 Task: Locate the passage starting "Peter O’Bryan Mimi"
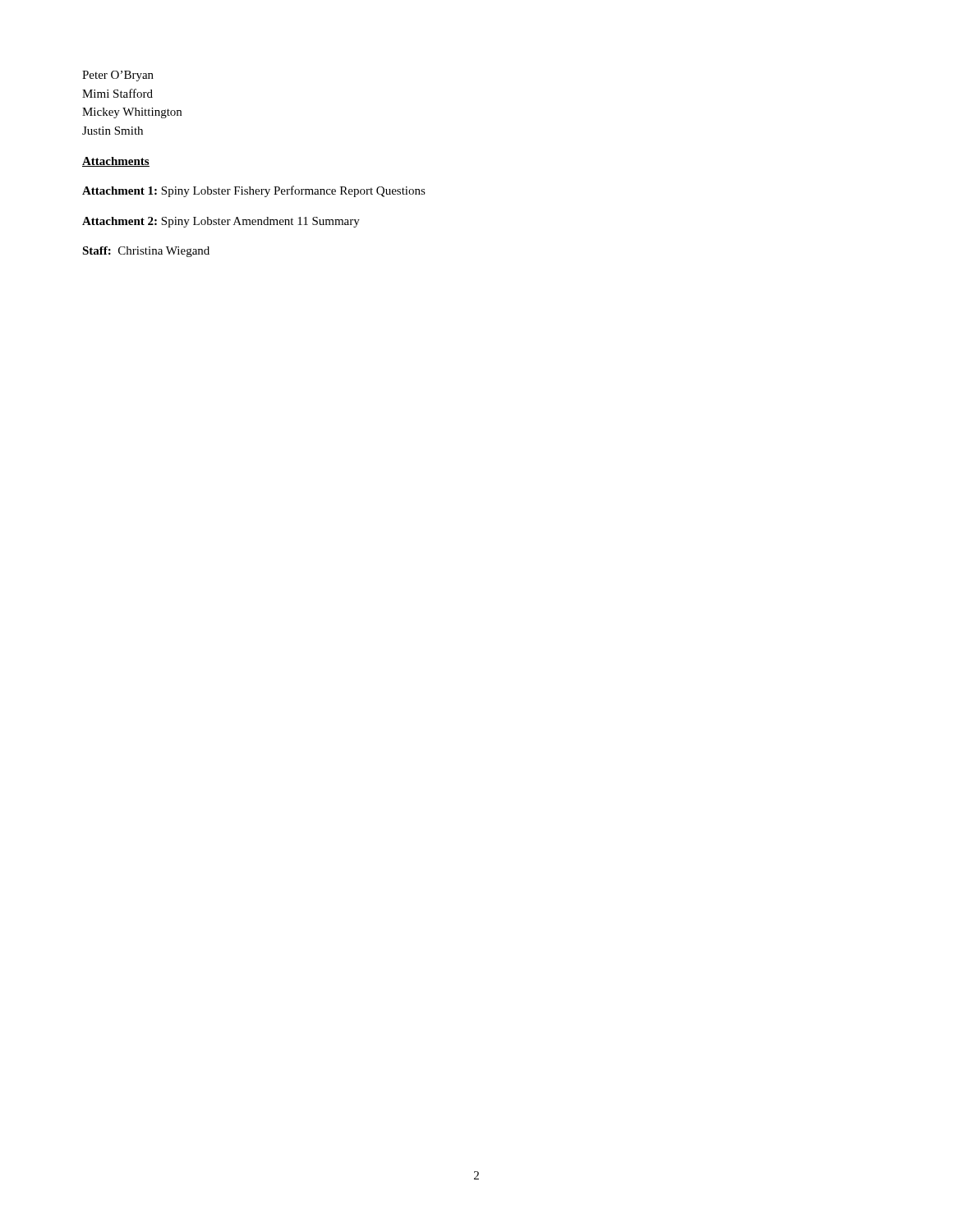click(132, 102)
